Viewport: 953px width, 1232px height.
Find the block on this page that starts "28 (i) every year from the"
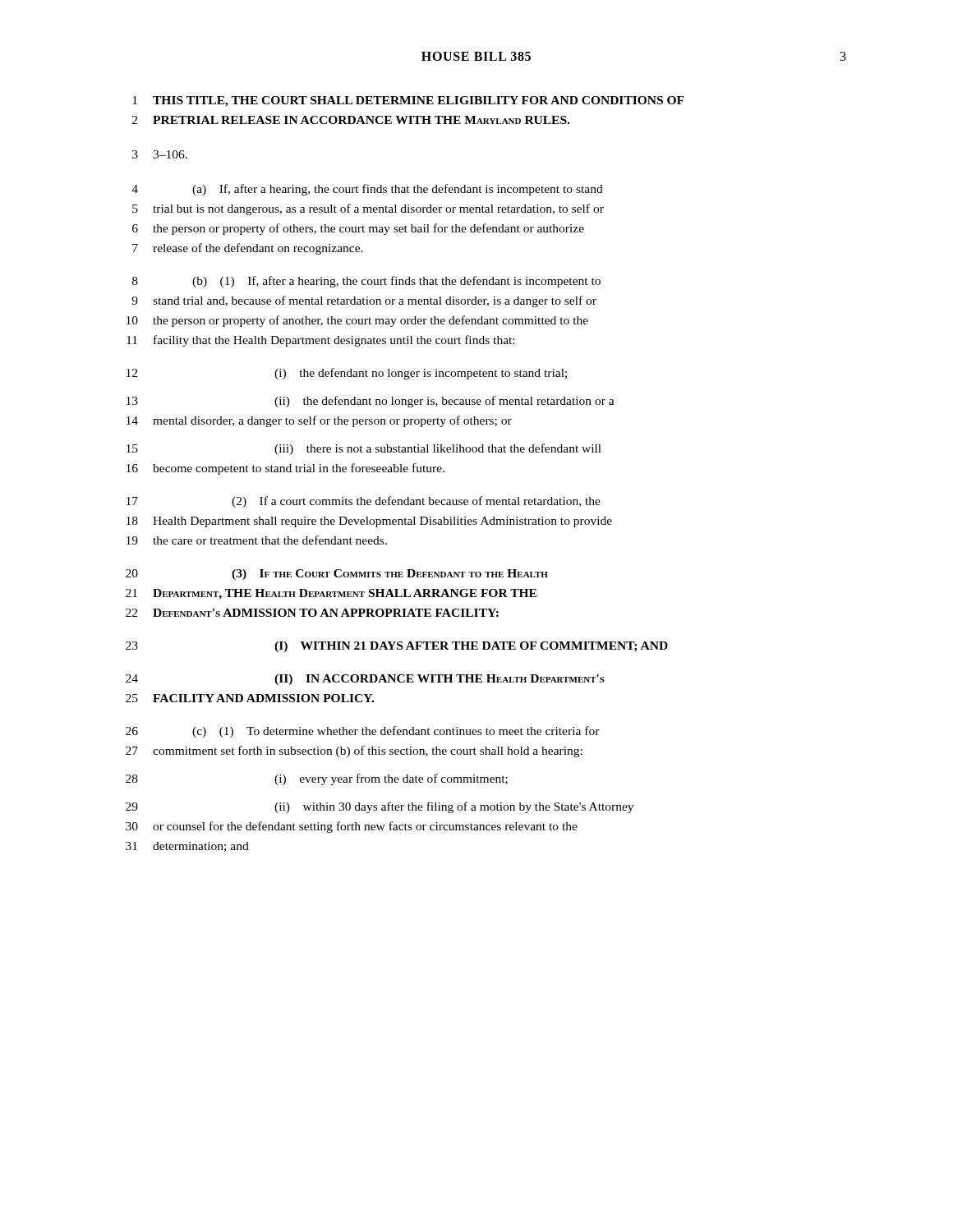[x=476, y=779]
